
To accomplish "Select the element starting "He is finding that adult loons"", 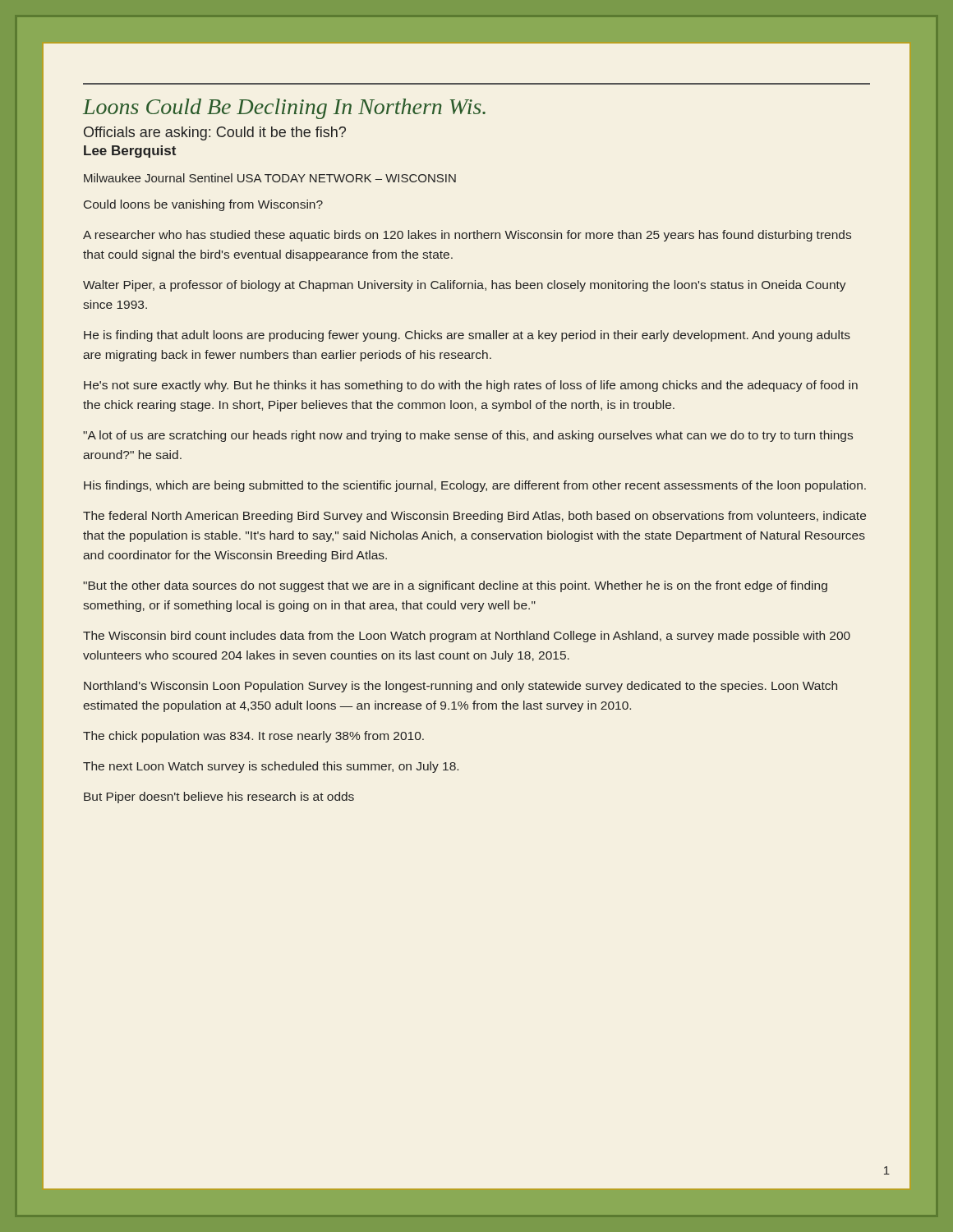I will 476,345.
